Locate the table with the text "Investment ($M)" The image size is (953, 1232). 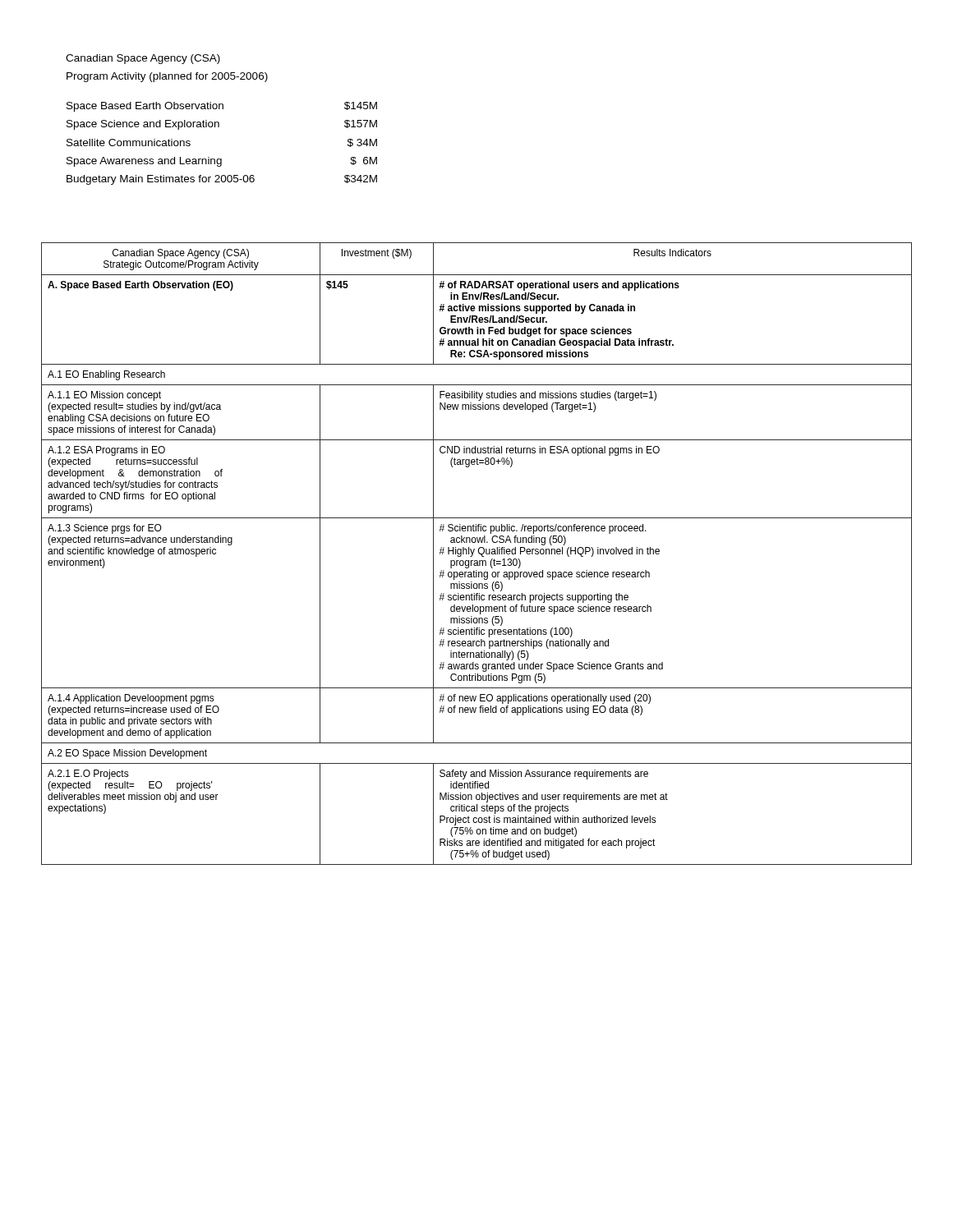(x=476, y=554)
